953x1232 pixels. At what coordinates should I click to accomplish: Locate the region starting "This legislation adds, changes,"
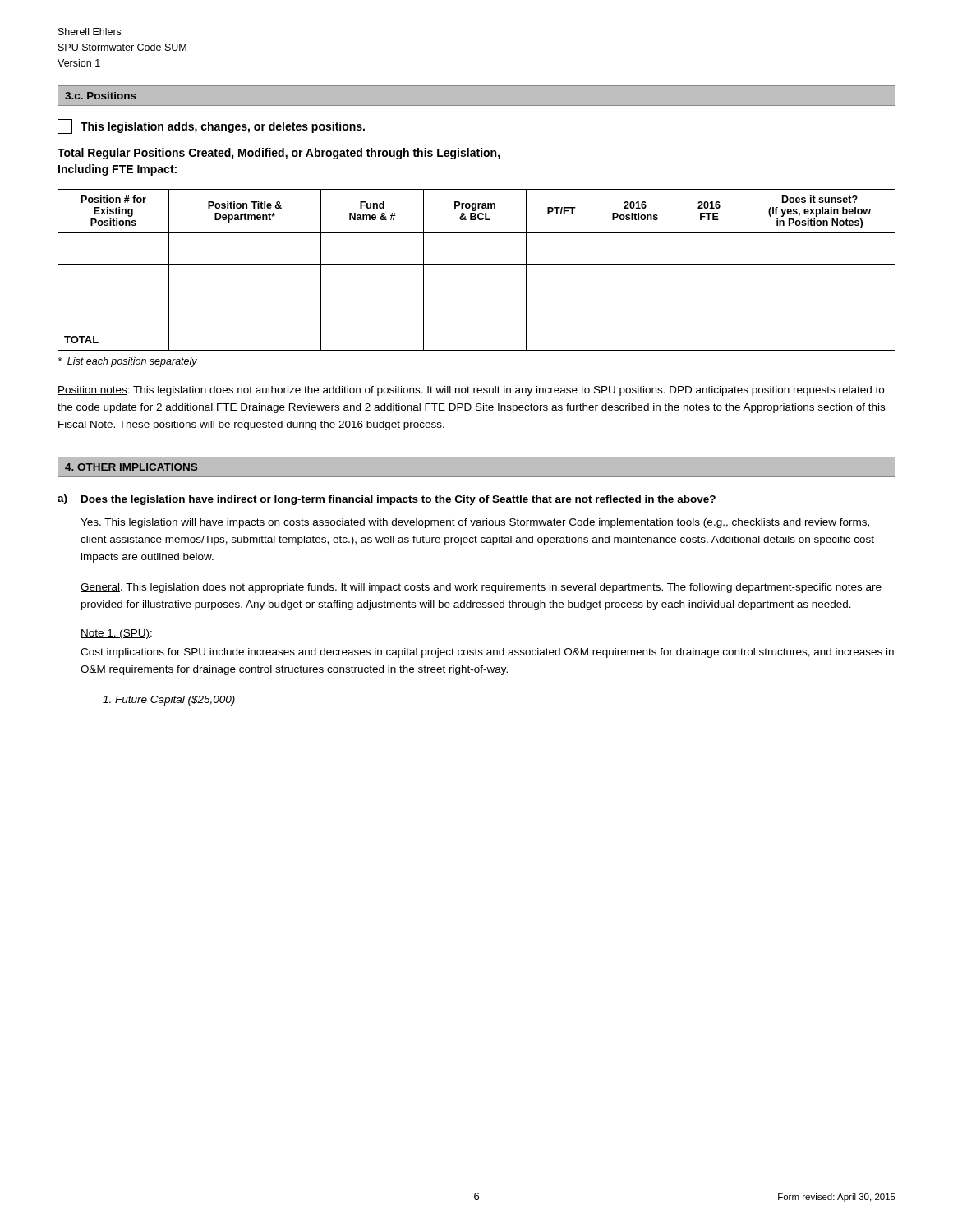click(x=212, y=127)
